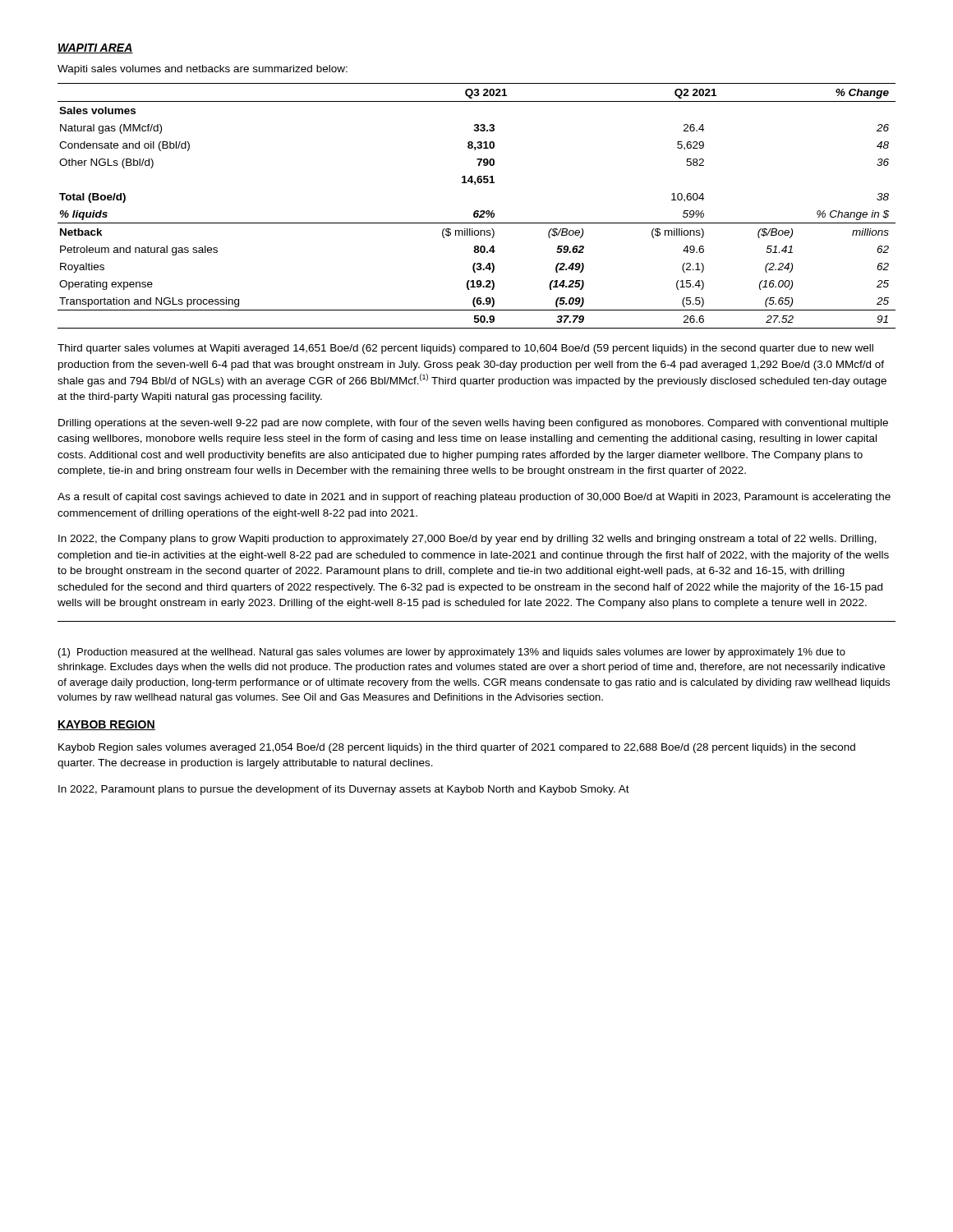
Task: Find the text block with the text "Third quarter sales volumes at Wapiti"
Action: point(472,372)
